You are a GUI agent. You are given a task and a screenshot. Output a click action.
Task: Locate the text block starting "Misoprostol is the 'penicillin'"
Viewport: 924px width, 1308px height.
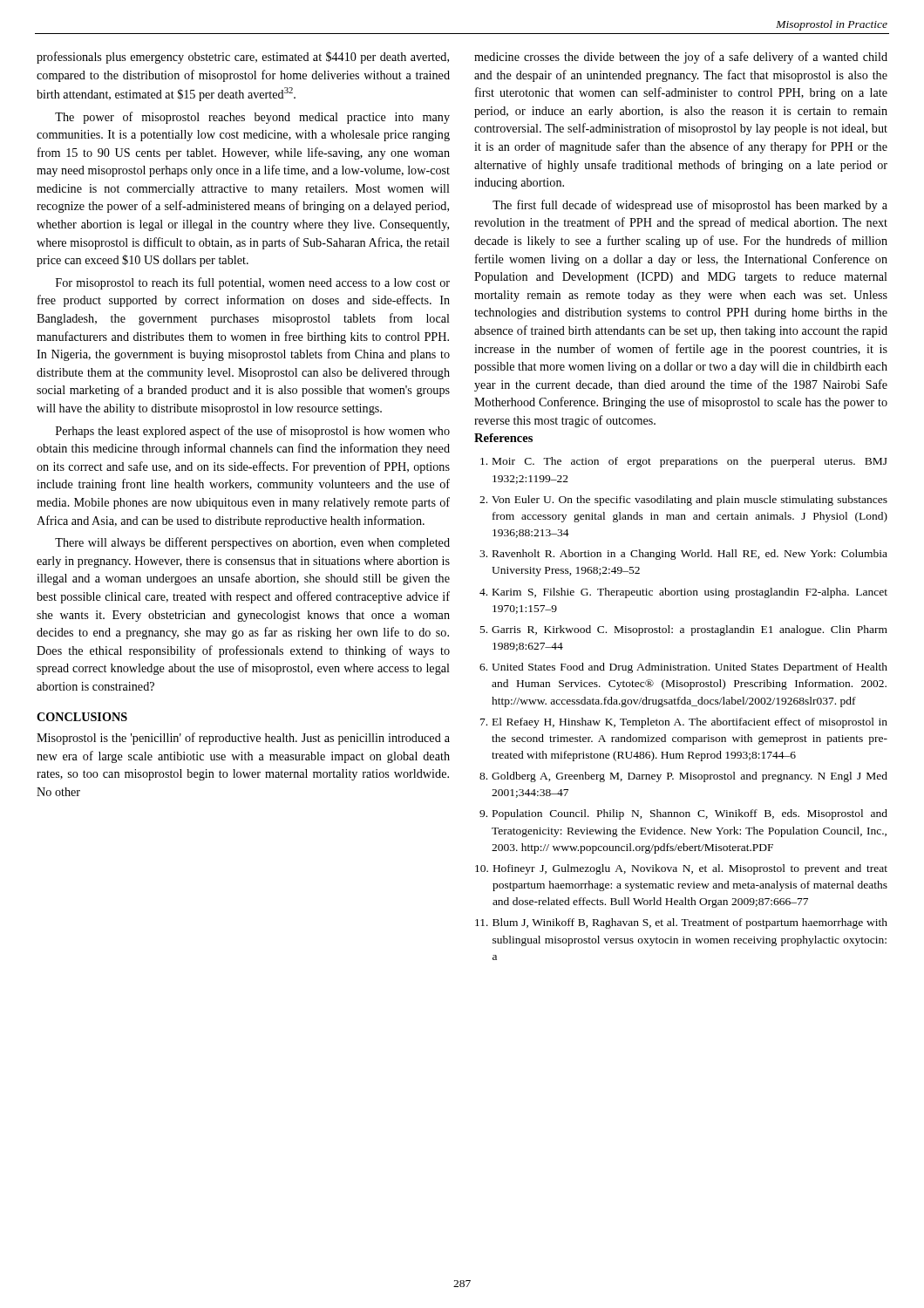[243, 765]
